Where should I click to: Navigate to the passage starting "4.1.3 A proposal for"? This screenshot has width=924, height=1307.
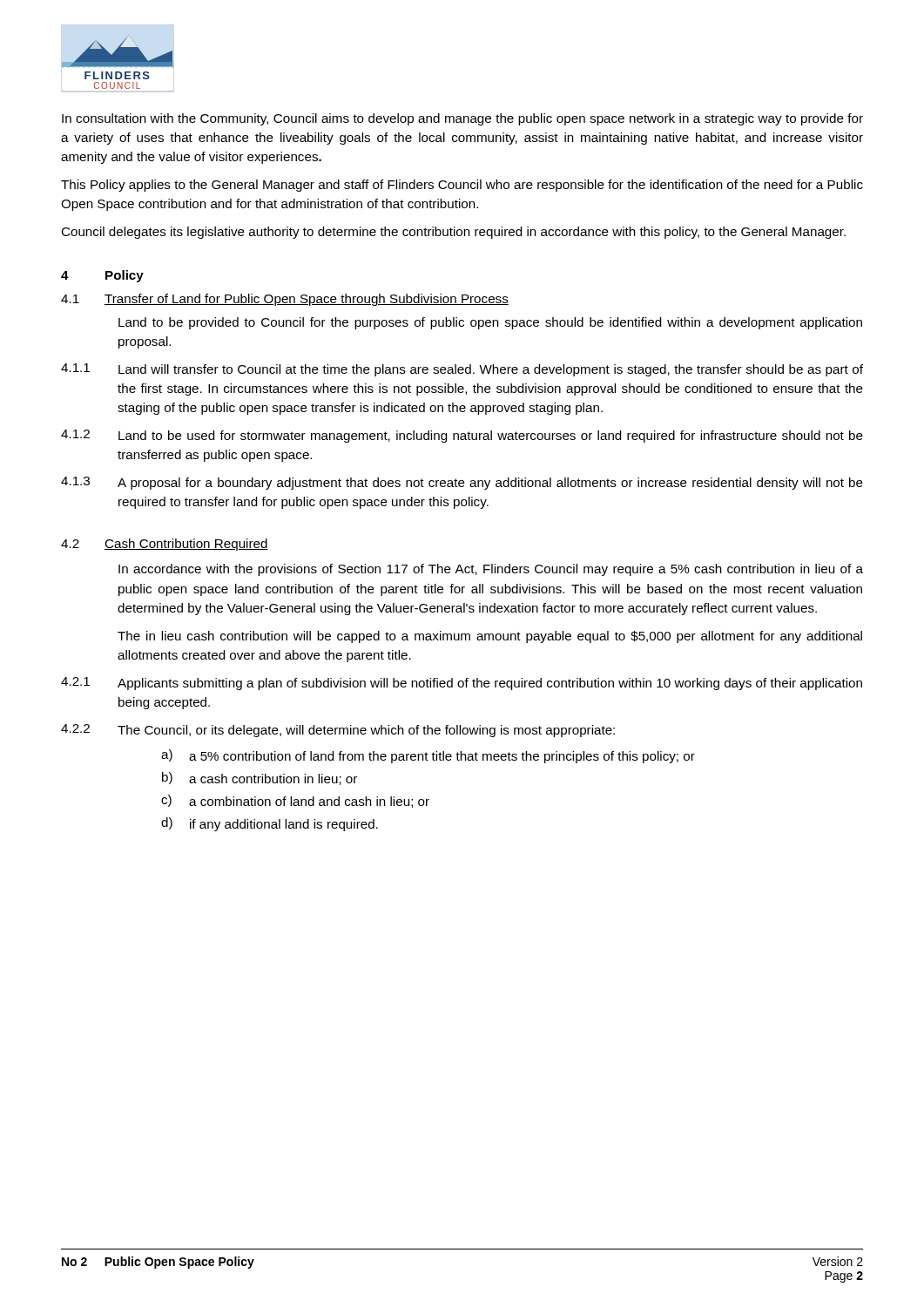pos(462,493)
